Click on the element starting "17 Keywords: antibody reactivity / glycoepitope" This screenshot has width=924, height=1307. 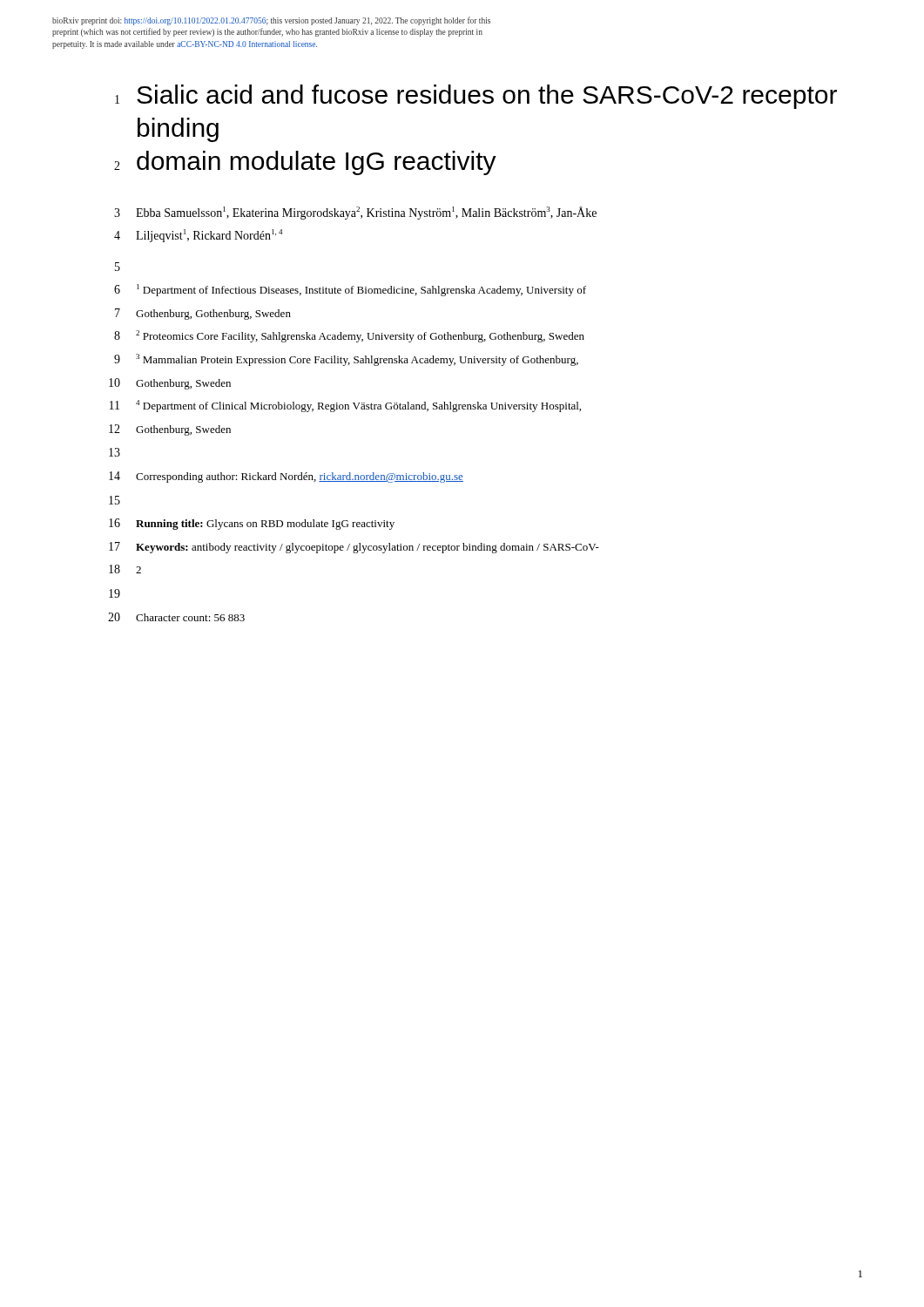point(471,547)
